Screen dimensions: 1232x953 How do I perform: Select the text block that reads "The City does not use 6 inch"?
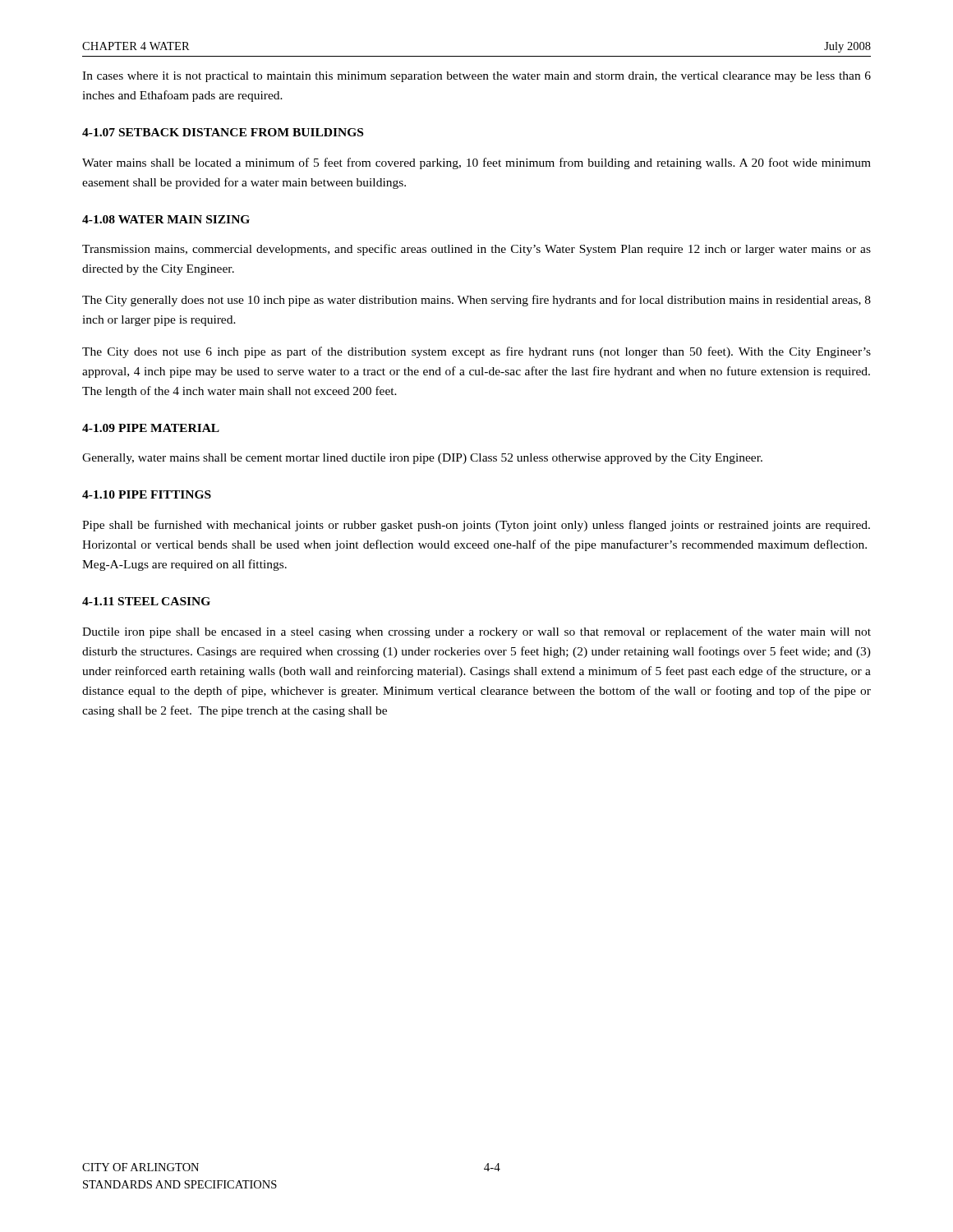476,370
